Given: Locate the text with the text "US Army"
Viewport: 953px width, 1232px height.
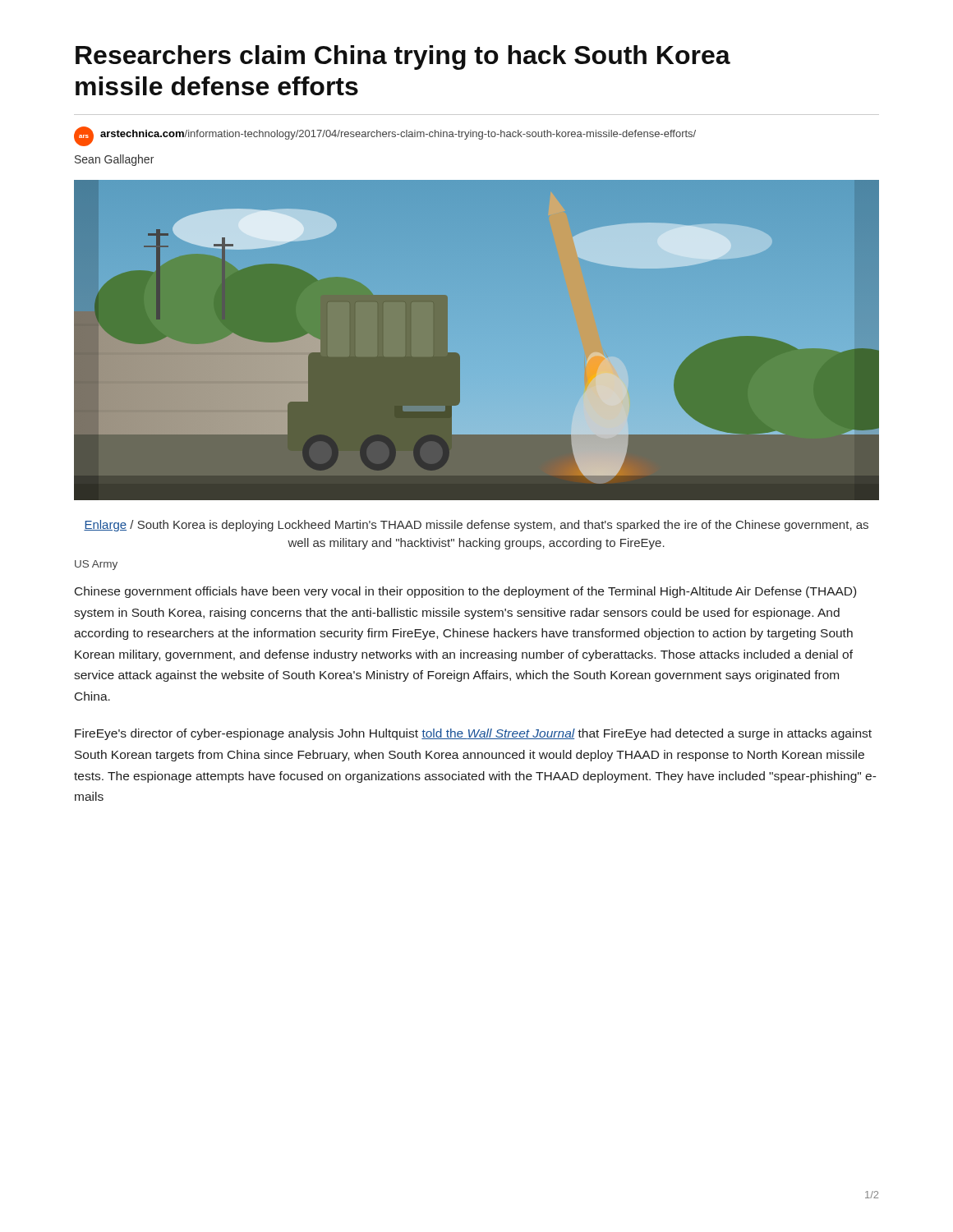Looking at the screenshot, I should [96, 564].
